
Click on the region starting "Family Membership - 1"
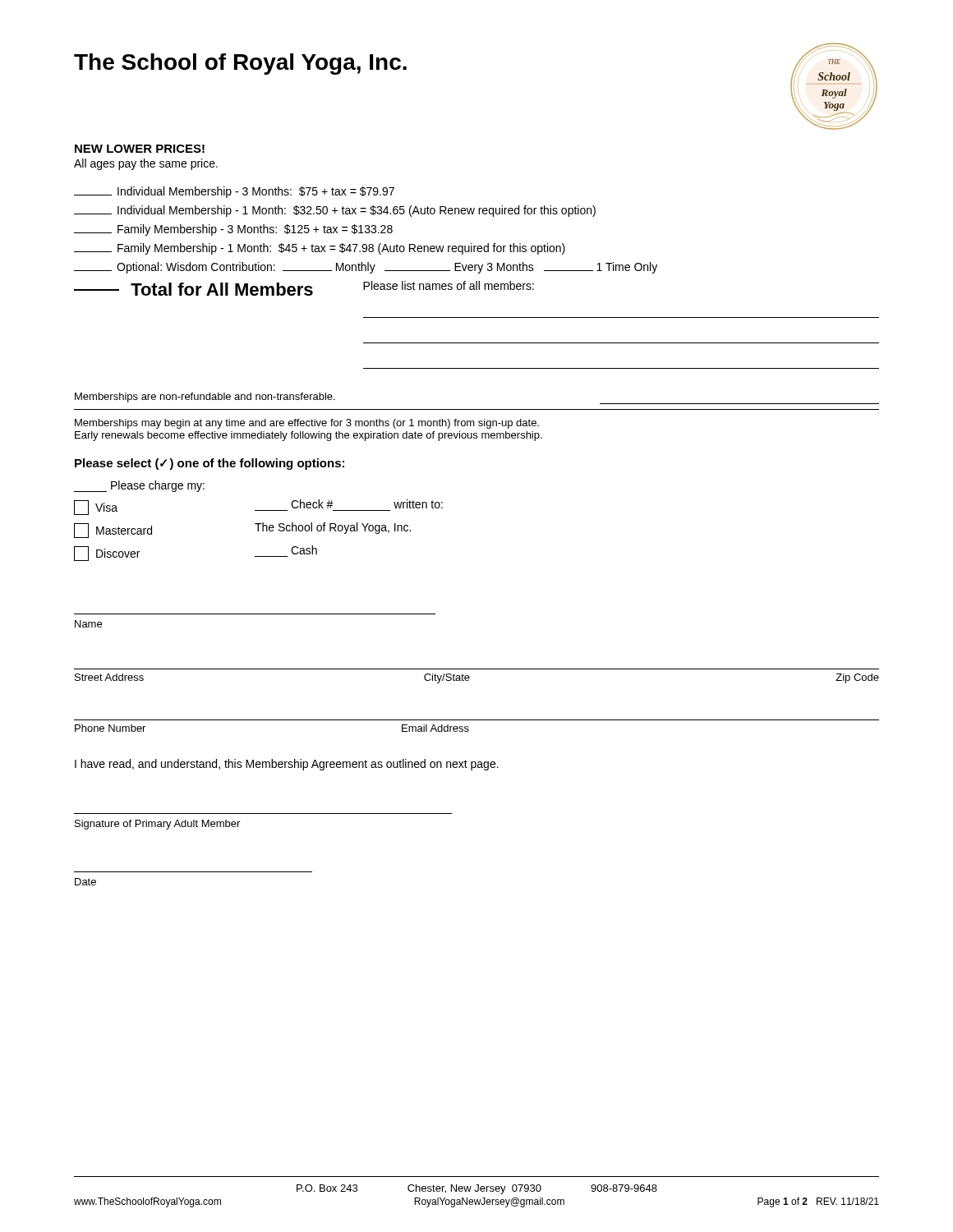click(320, 248)
